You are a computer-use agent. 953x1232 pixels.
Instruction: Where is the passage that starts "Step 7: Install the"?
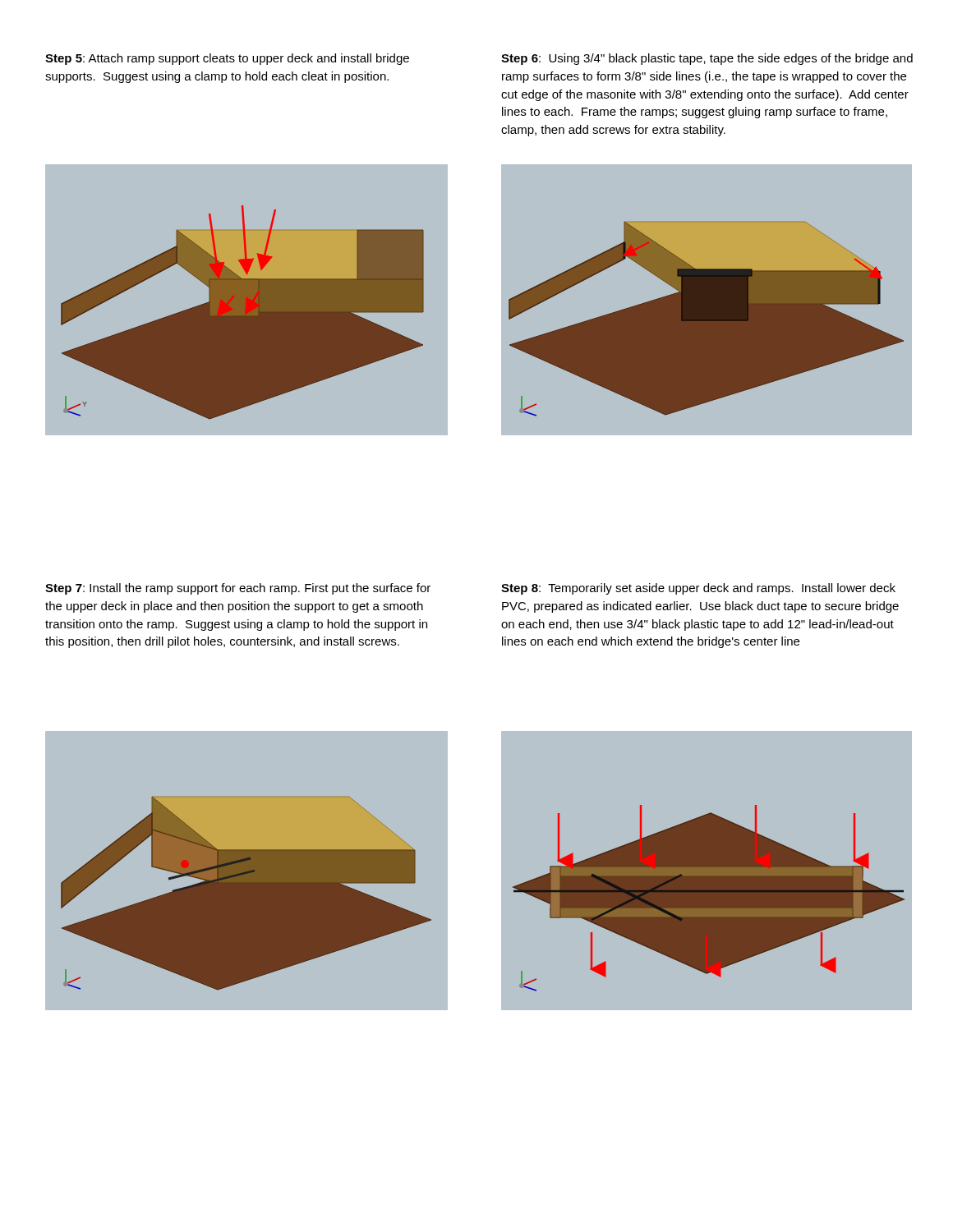[x=246, y=615]
